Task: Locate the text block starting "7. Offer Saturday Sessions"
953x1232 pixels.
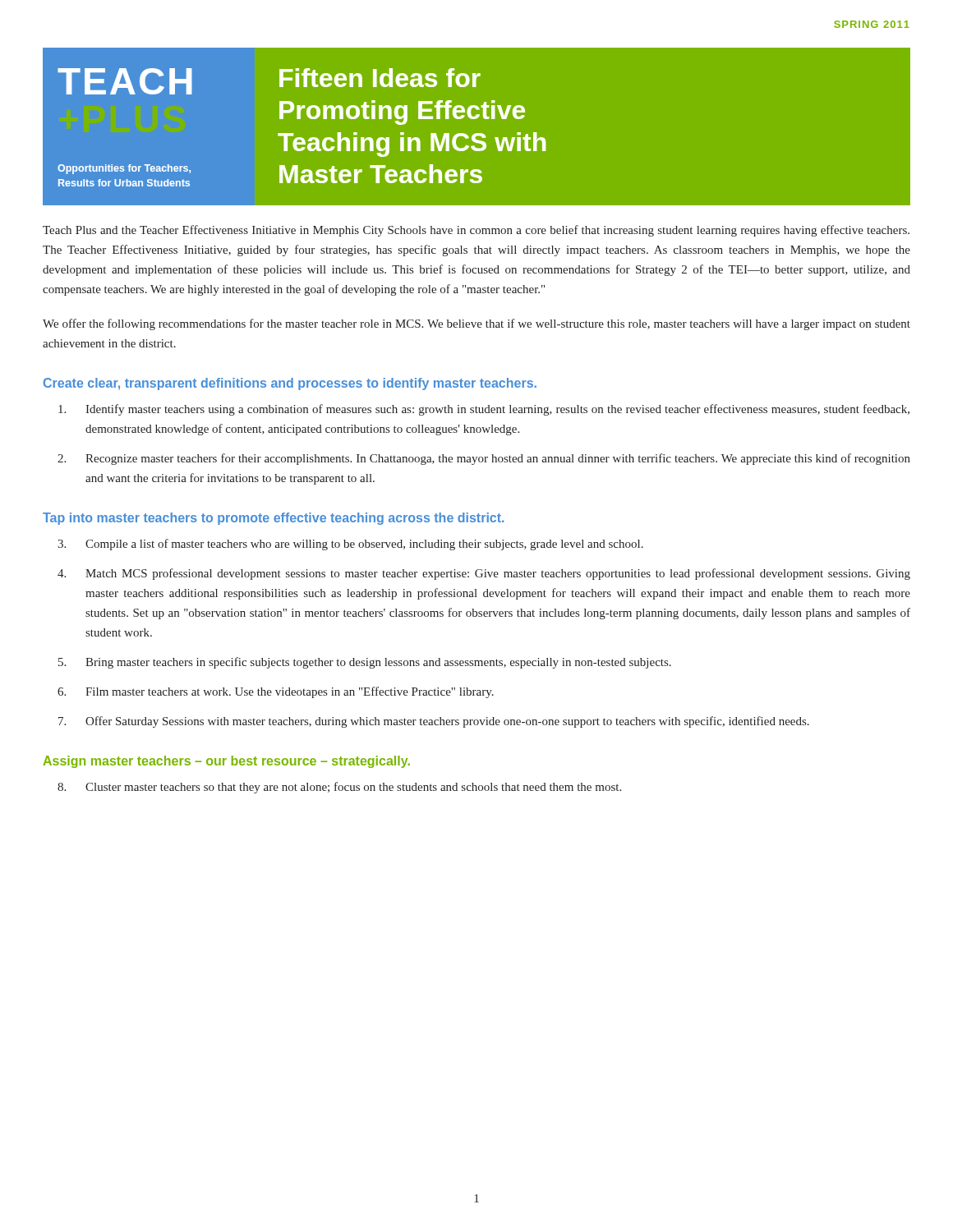Action: [x=434, y=721]
